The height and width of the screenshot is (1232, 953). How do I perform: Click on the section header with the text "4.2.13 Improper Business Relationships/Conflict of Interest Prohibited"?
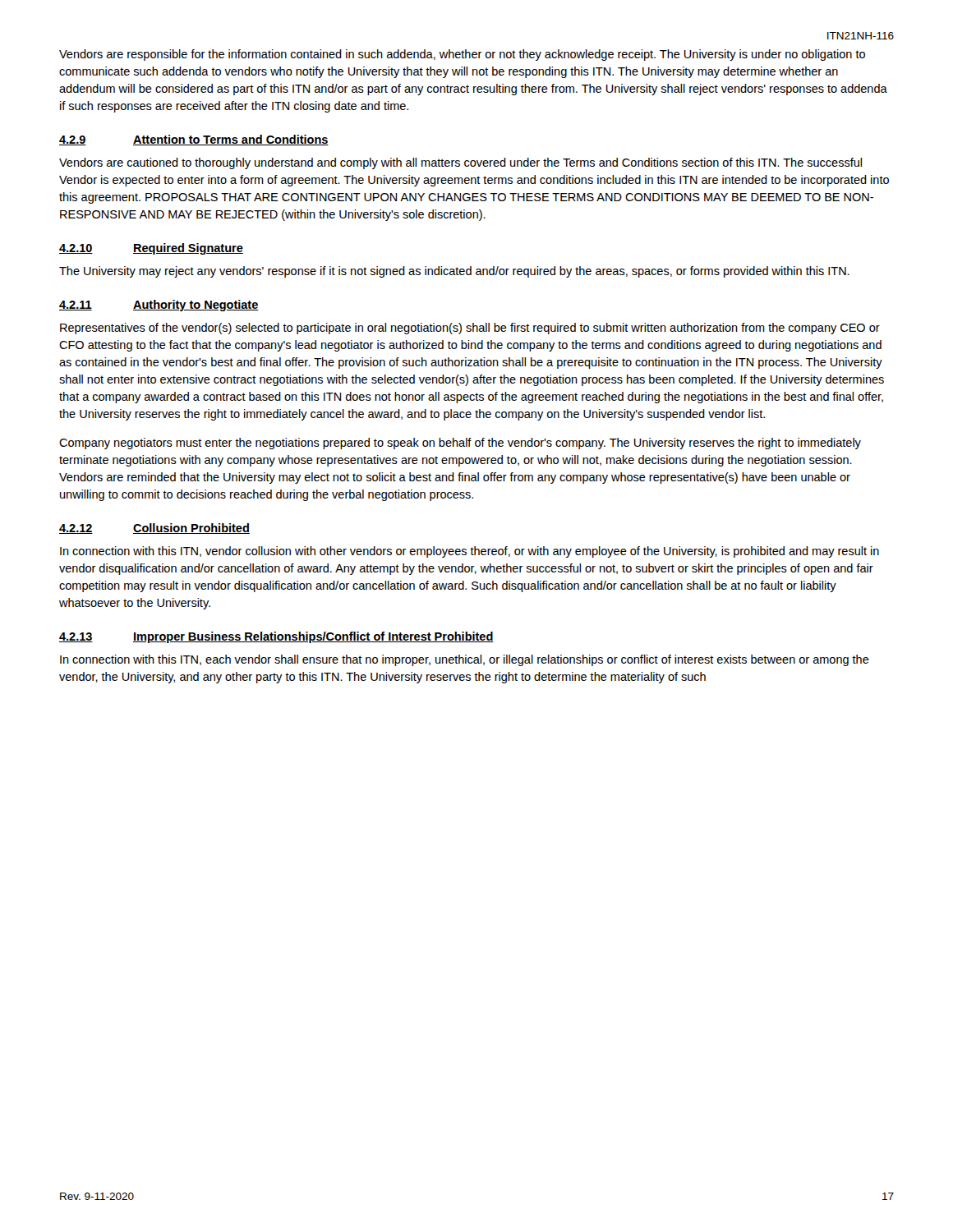click(276, 637)
